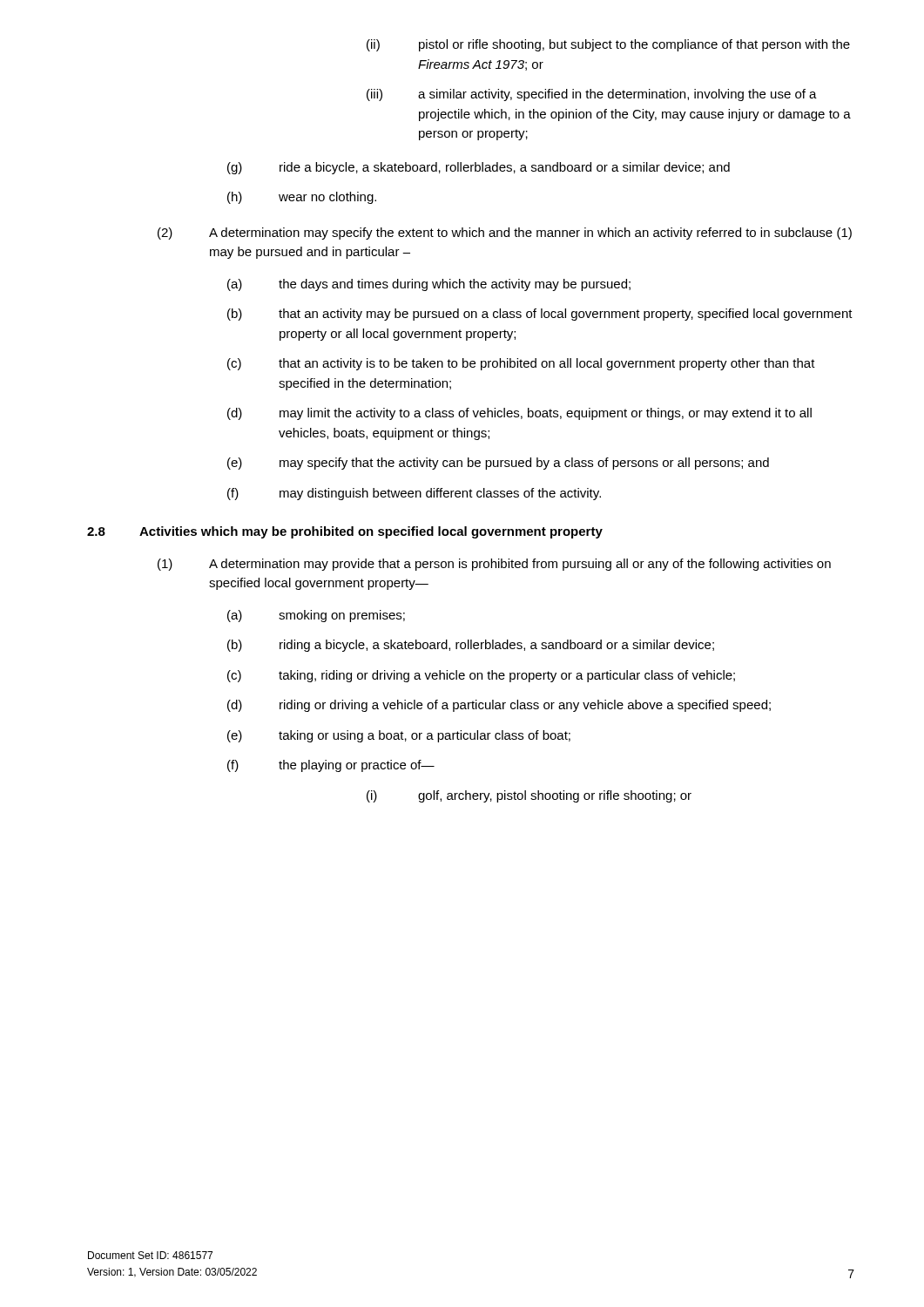Click the passage that begins "(f) may distinguish"

(540, 493)
